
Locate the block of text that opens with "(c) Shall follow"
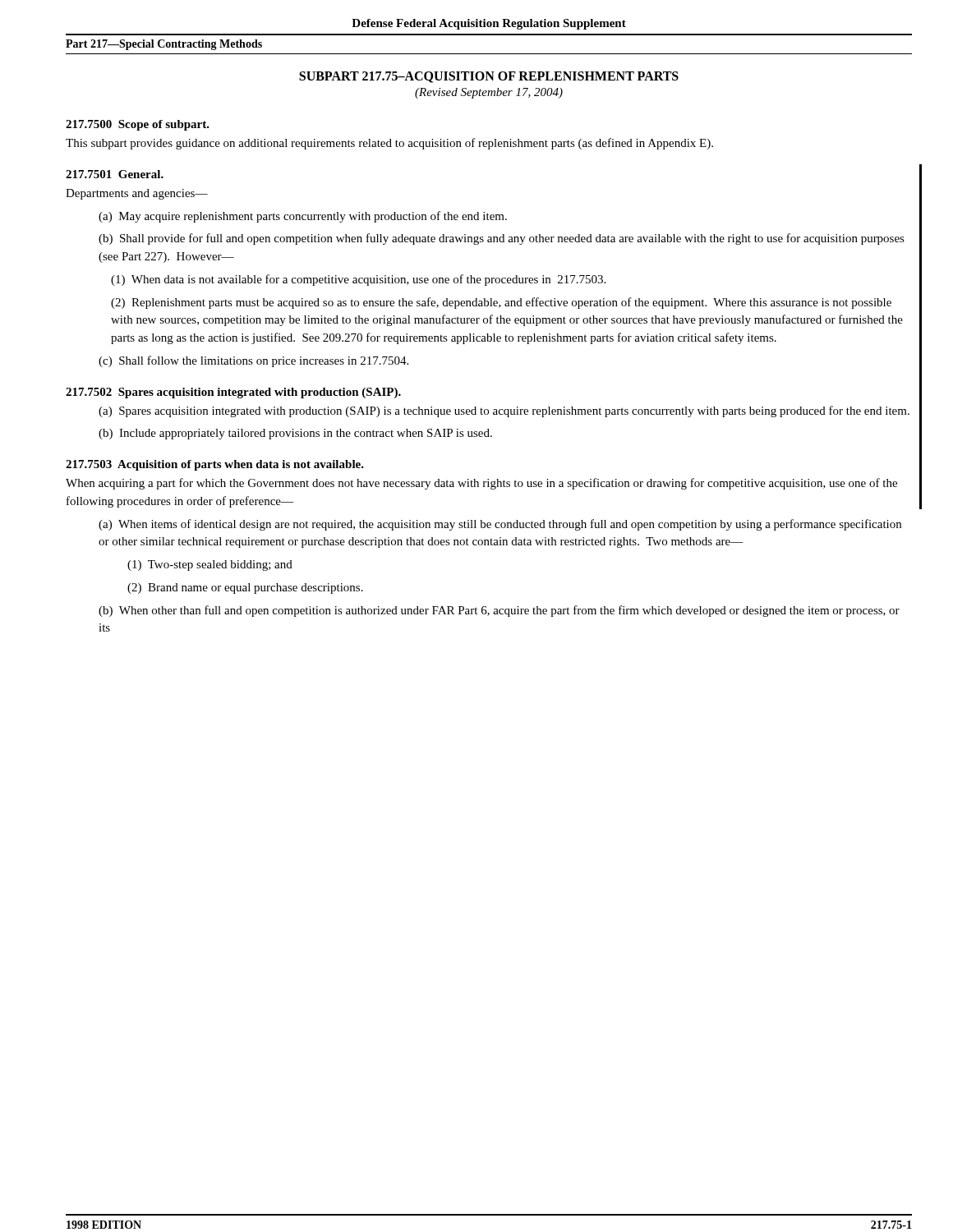[254, 360]
